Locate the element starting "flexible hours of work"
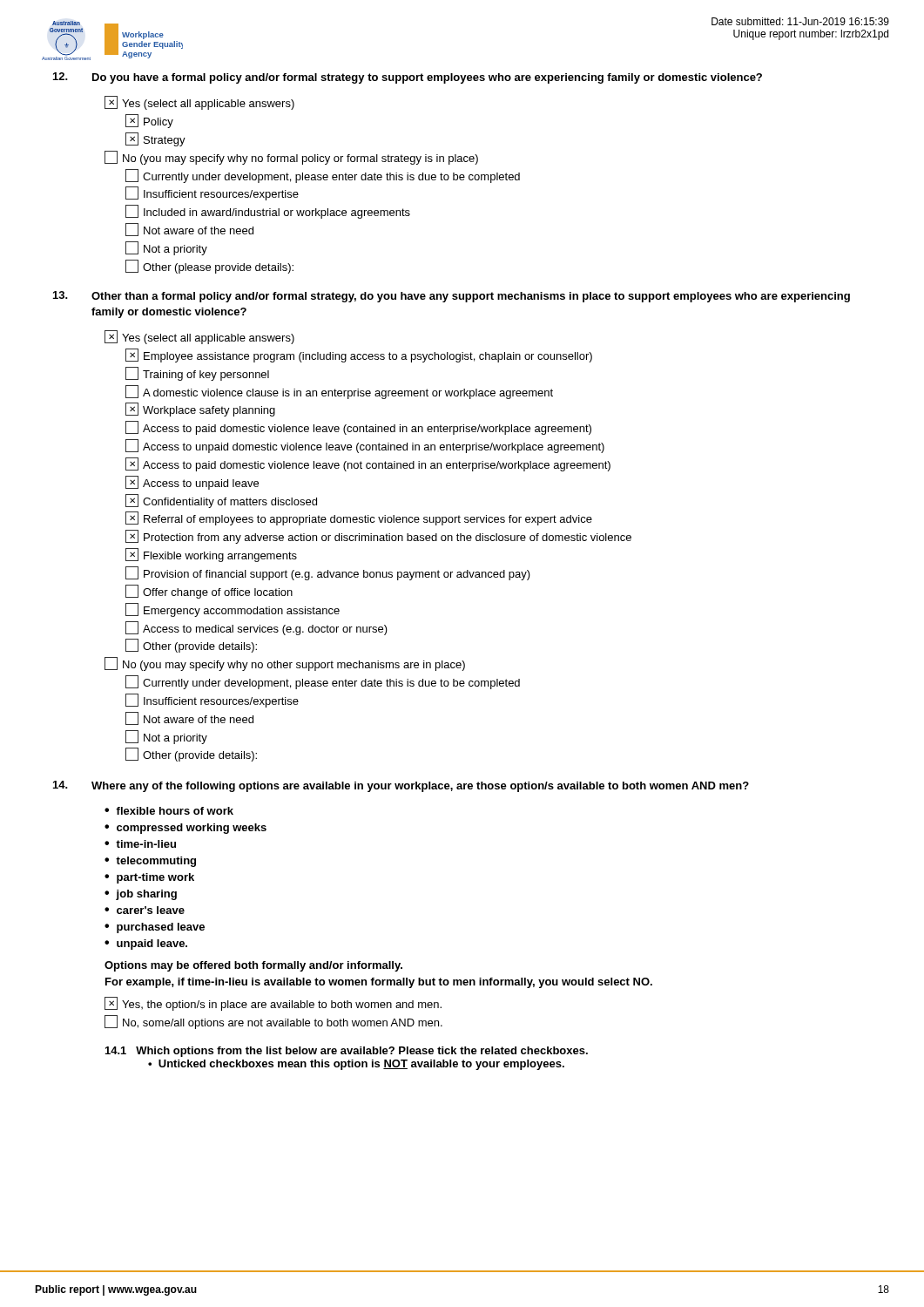 tap(175, 811)
